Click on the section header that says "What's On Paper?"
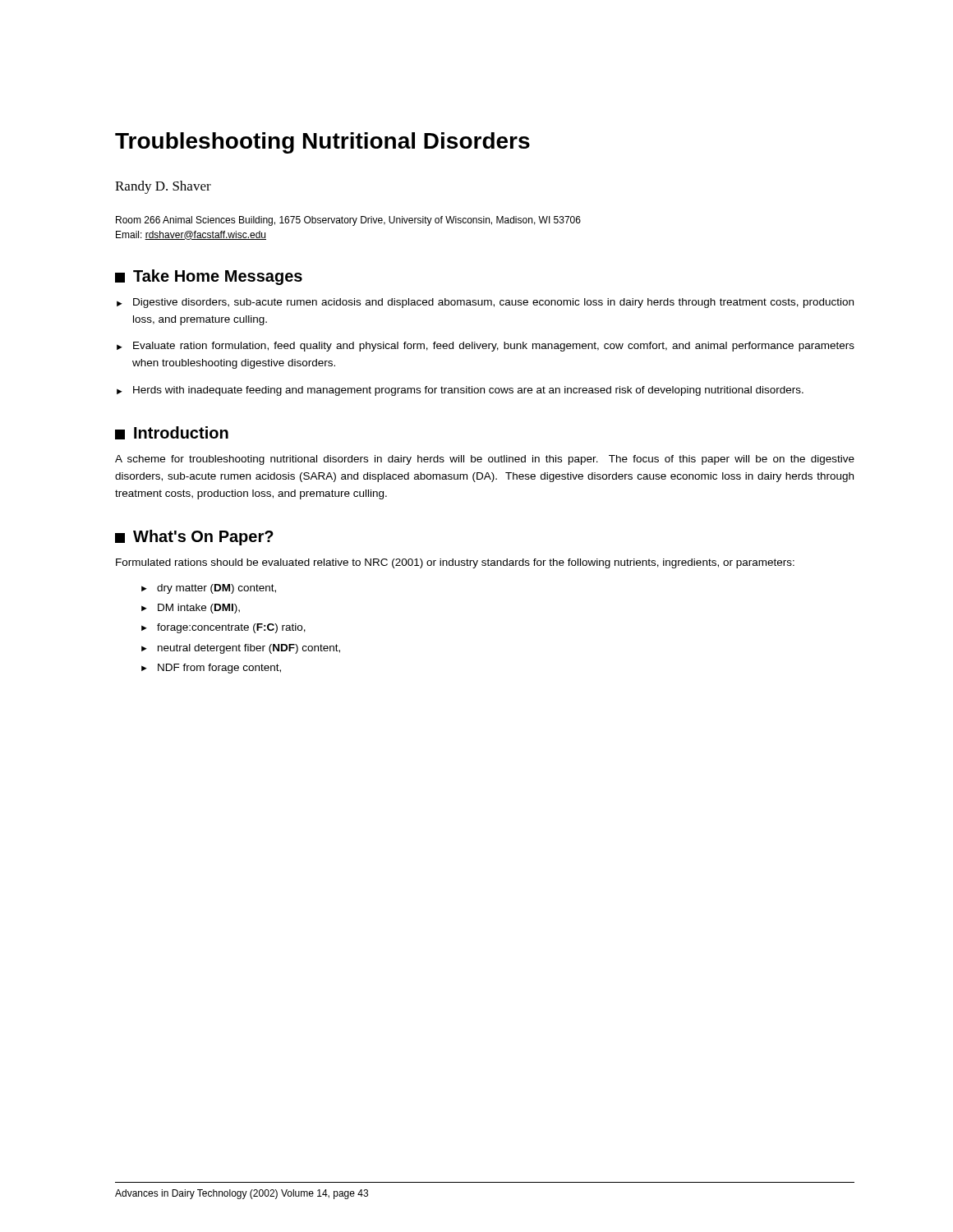This screenshot has width=953, height=1232. [x=194, y=538]
